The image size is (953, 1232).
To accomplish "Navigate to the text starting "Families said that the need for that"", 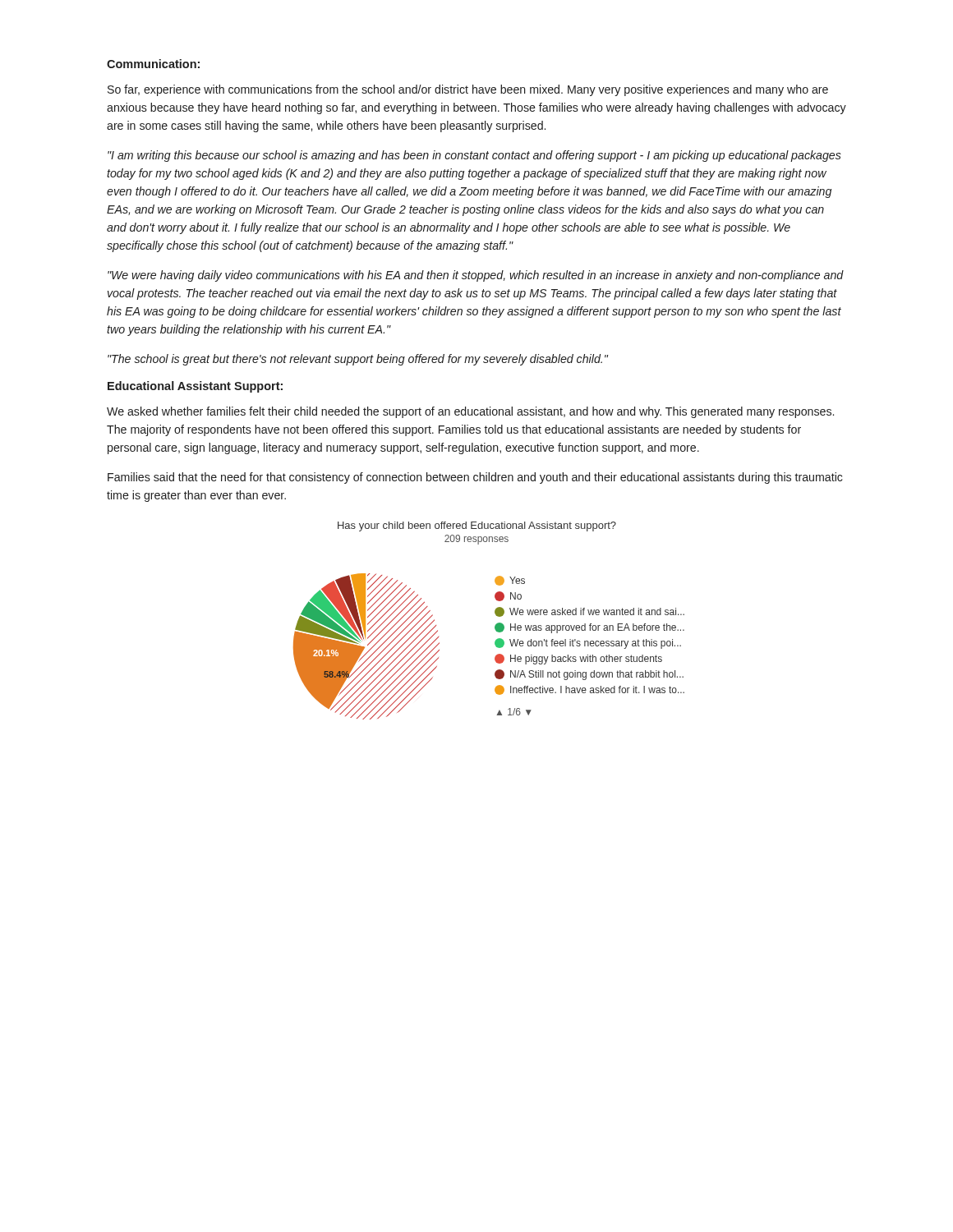I will pyautogui.click(x=475, y=486).
